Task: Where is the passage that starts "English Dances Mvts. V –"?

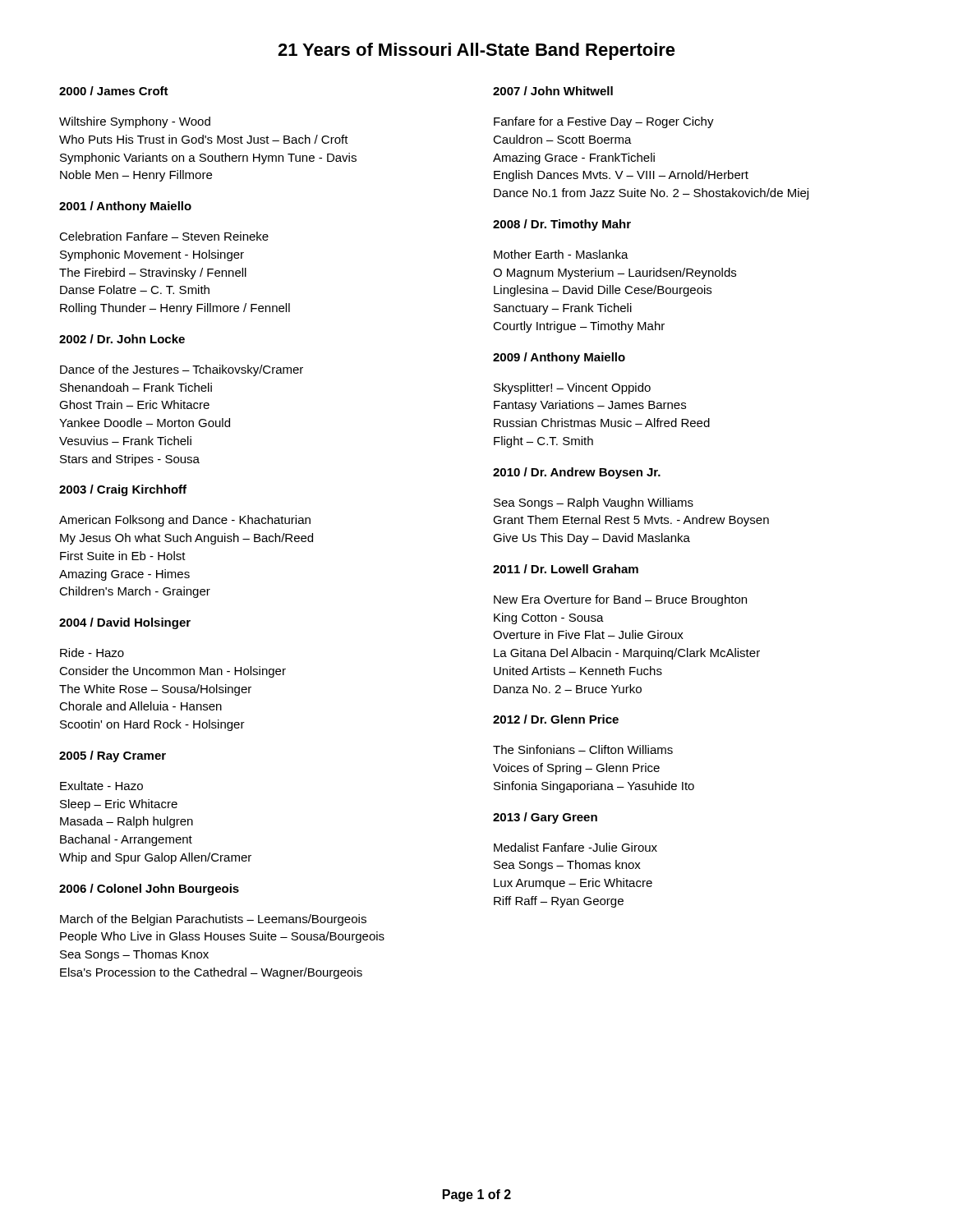Action: [x=621, y=175]
